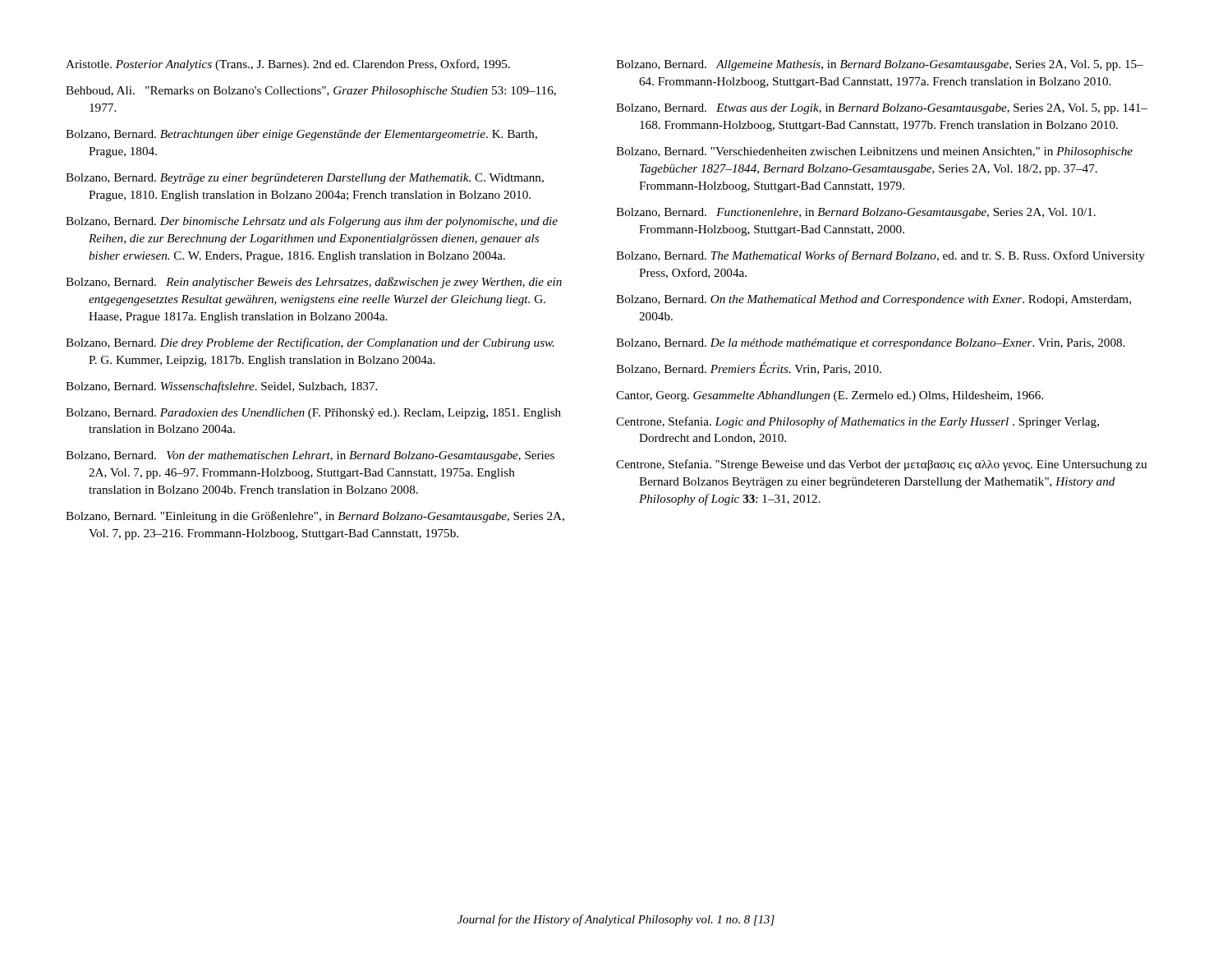Point to the passage starting "Bolzano, Bernard. Etwas aus der Logik,"
Viewport: 1232px width, 953px height.
(882, 116)
